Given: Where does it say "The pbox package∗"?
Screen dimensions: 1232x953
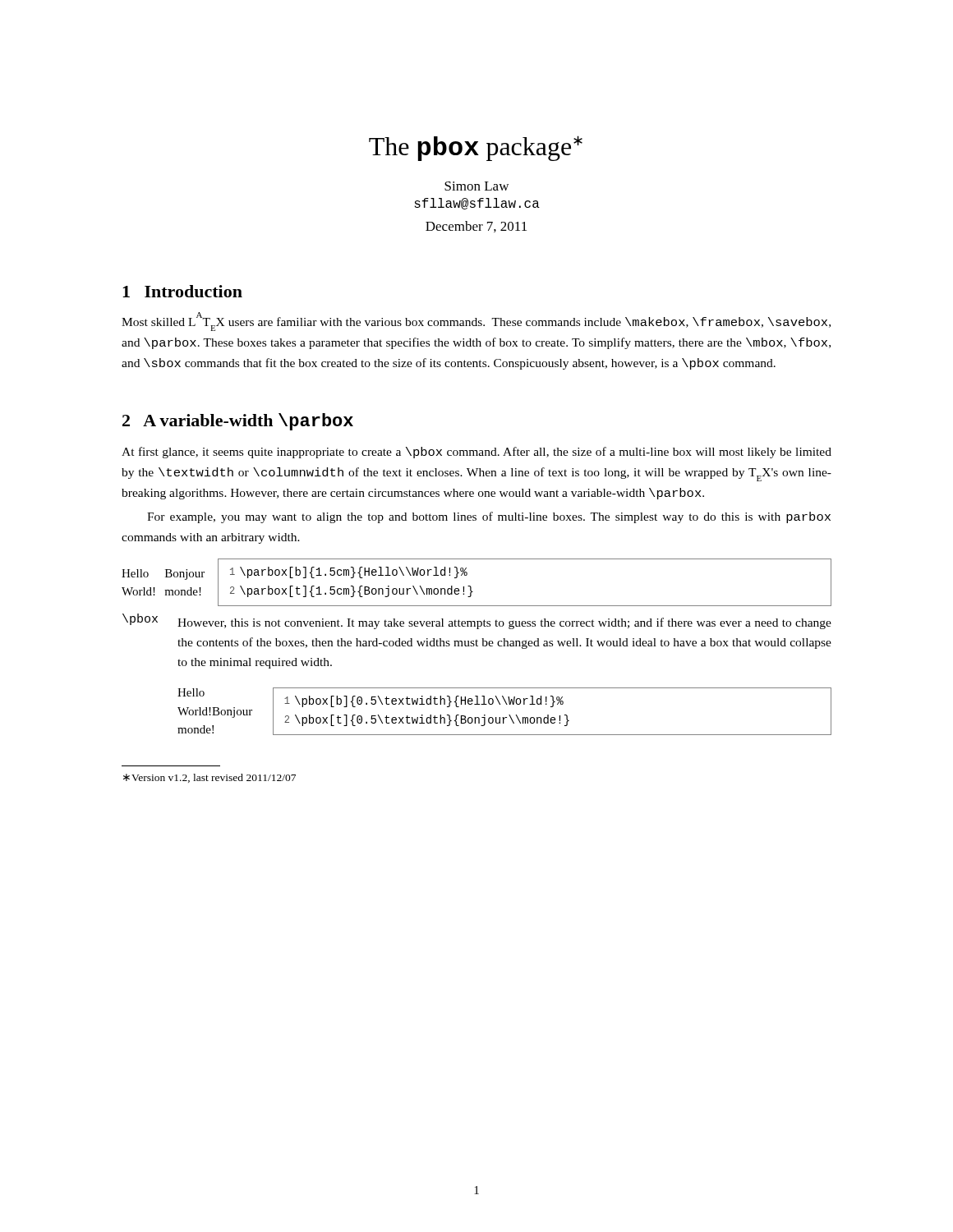Looking at the screenshot, I should click(x=476, y=147).
